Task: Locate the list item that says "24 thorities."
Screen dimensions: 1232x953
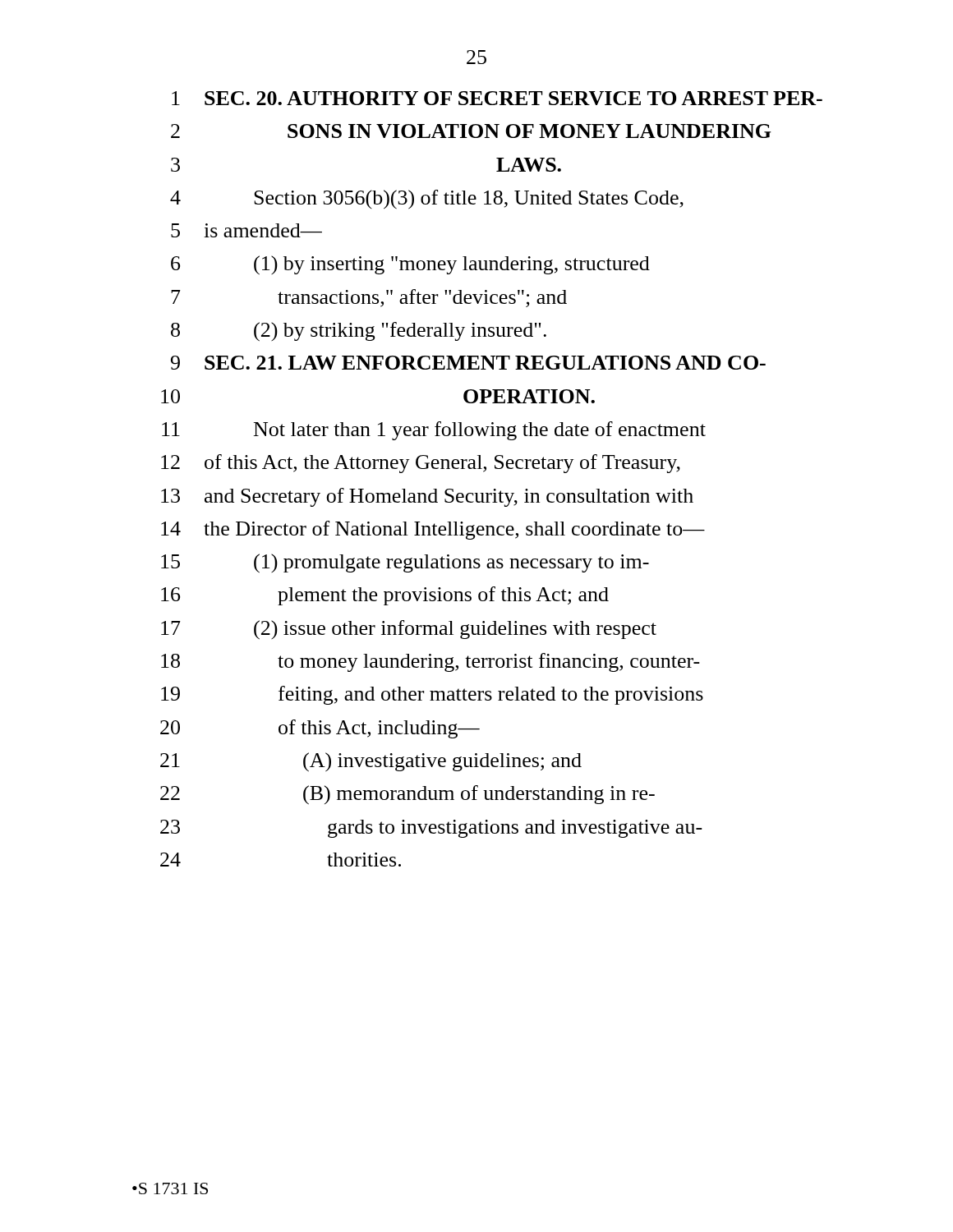Action: point(177,860)
